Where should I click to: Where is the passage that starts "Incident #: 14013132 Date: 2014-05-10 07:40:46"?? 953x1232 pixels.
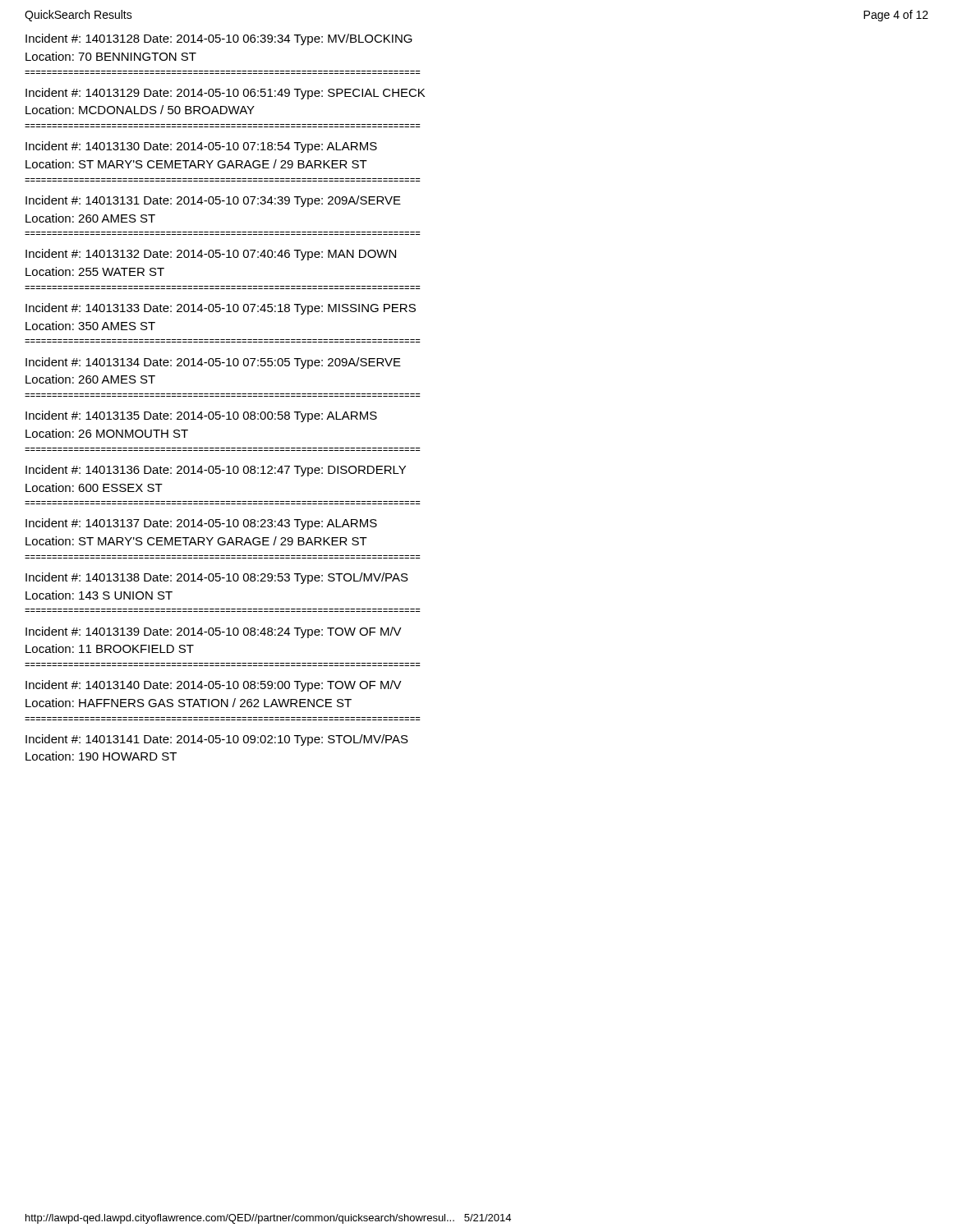(x=211, y=255)
